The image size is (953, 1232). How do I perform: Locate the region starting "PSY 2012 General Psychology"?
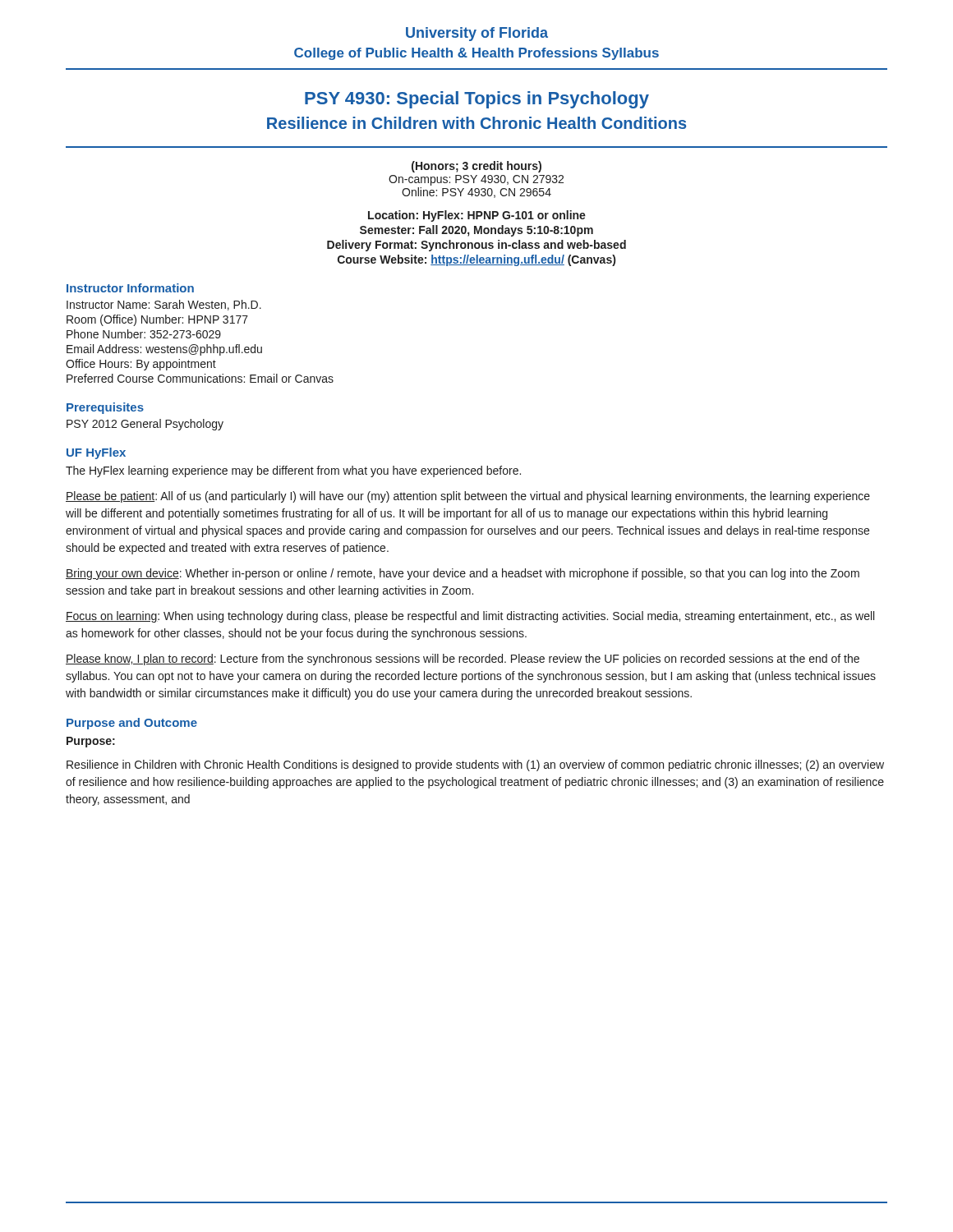point(145,425)
